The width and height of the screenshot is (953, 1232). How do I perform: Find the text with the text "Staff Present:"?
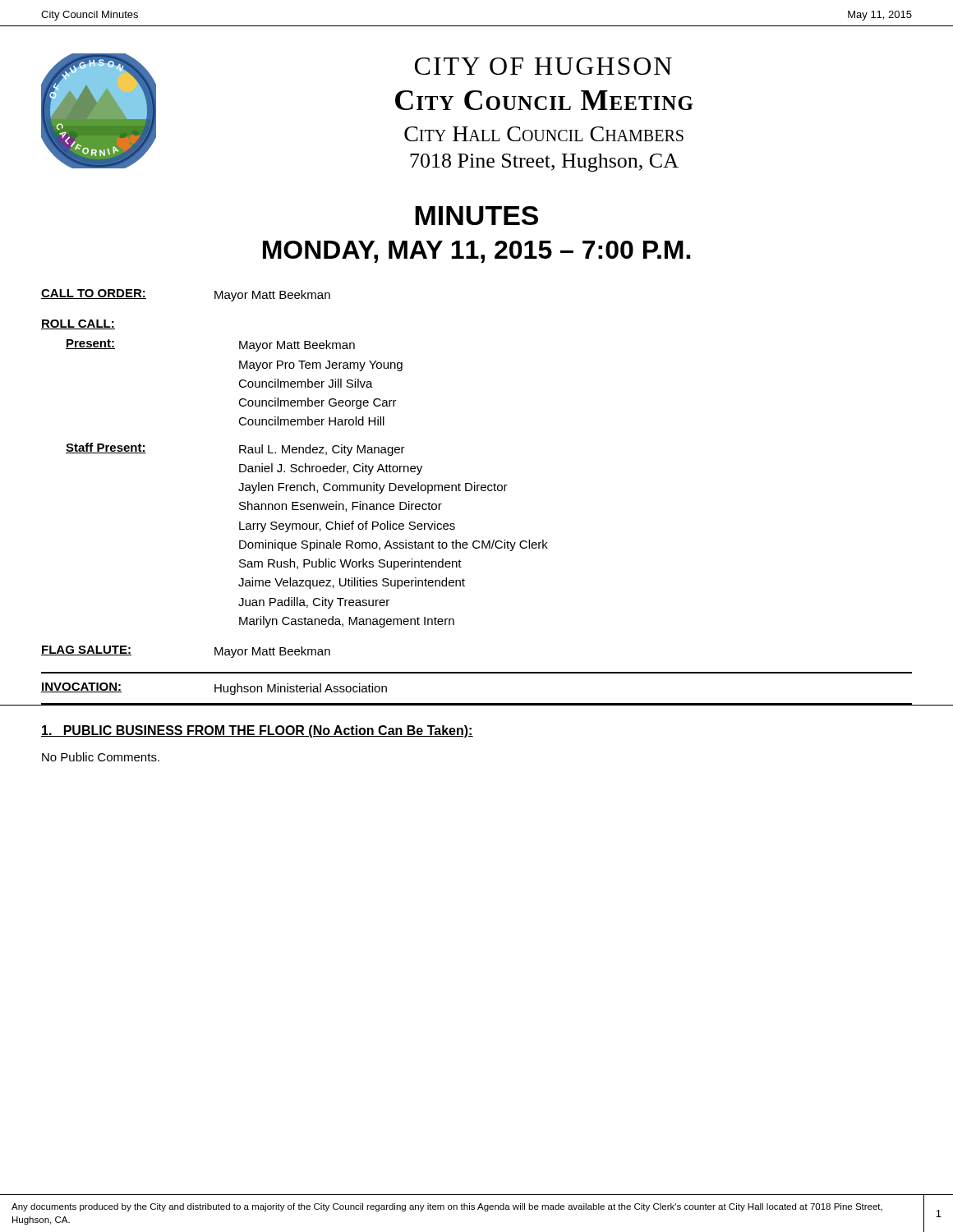106,447
